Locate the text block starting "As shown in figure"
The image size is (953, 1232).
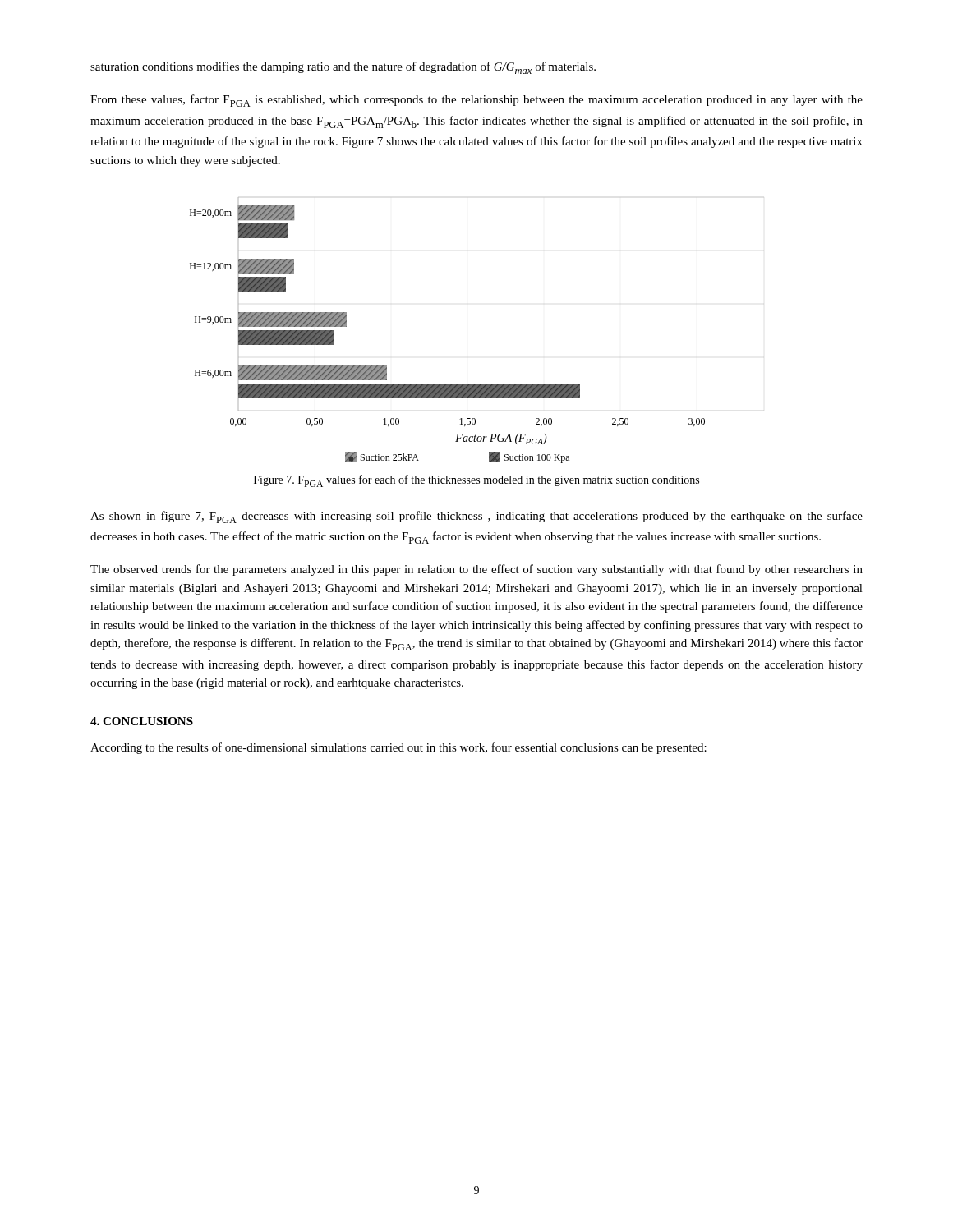pos(476,528)
